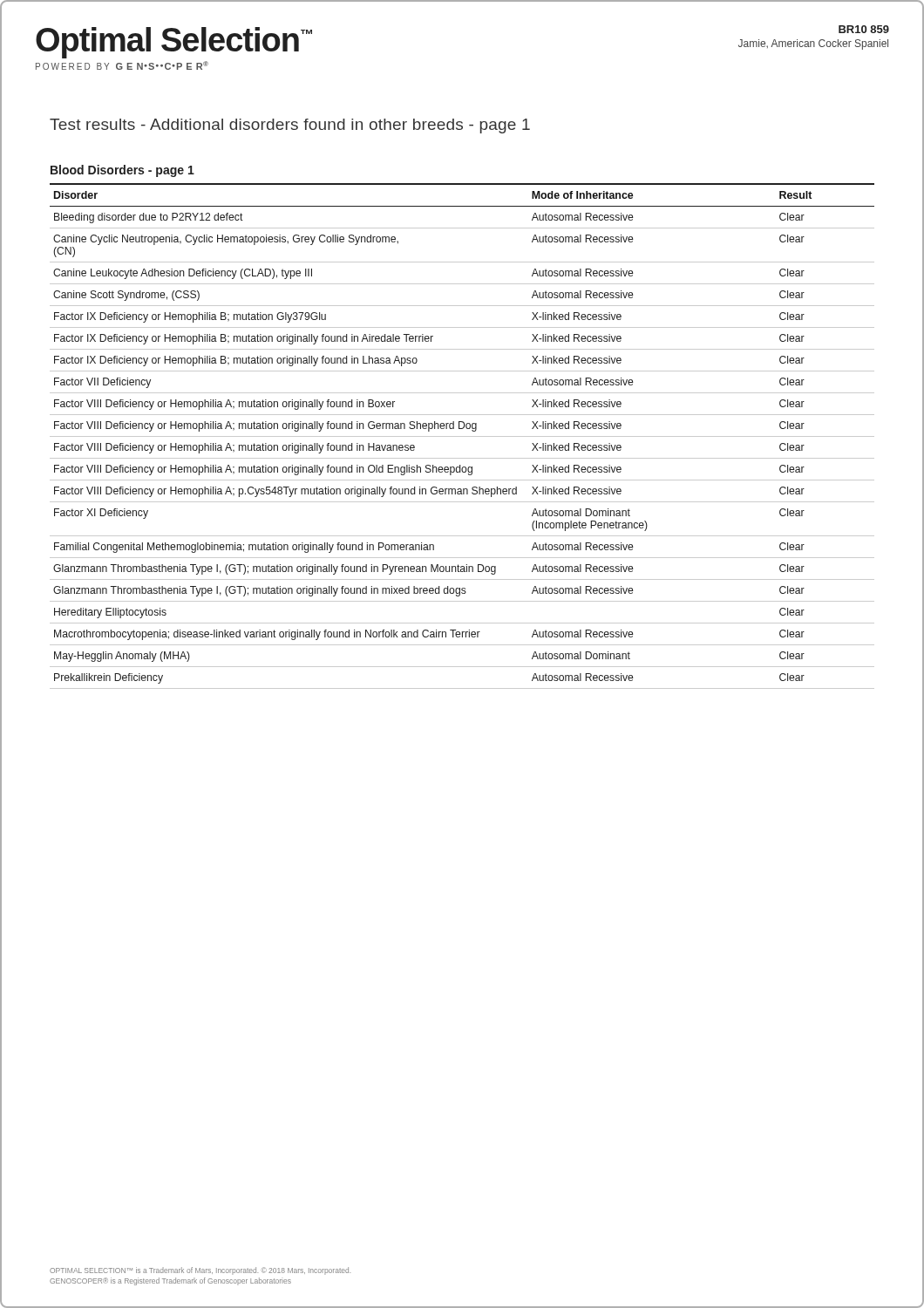
Task: Point to the block starting "Blood Disorders - page 1"
Action: point(122,170)
